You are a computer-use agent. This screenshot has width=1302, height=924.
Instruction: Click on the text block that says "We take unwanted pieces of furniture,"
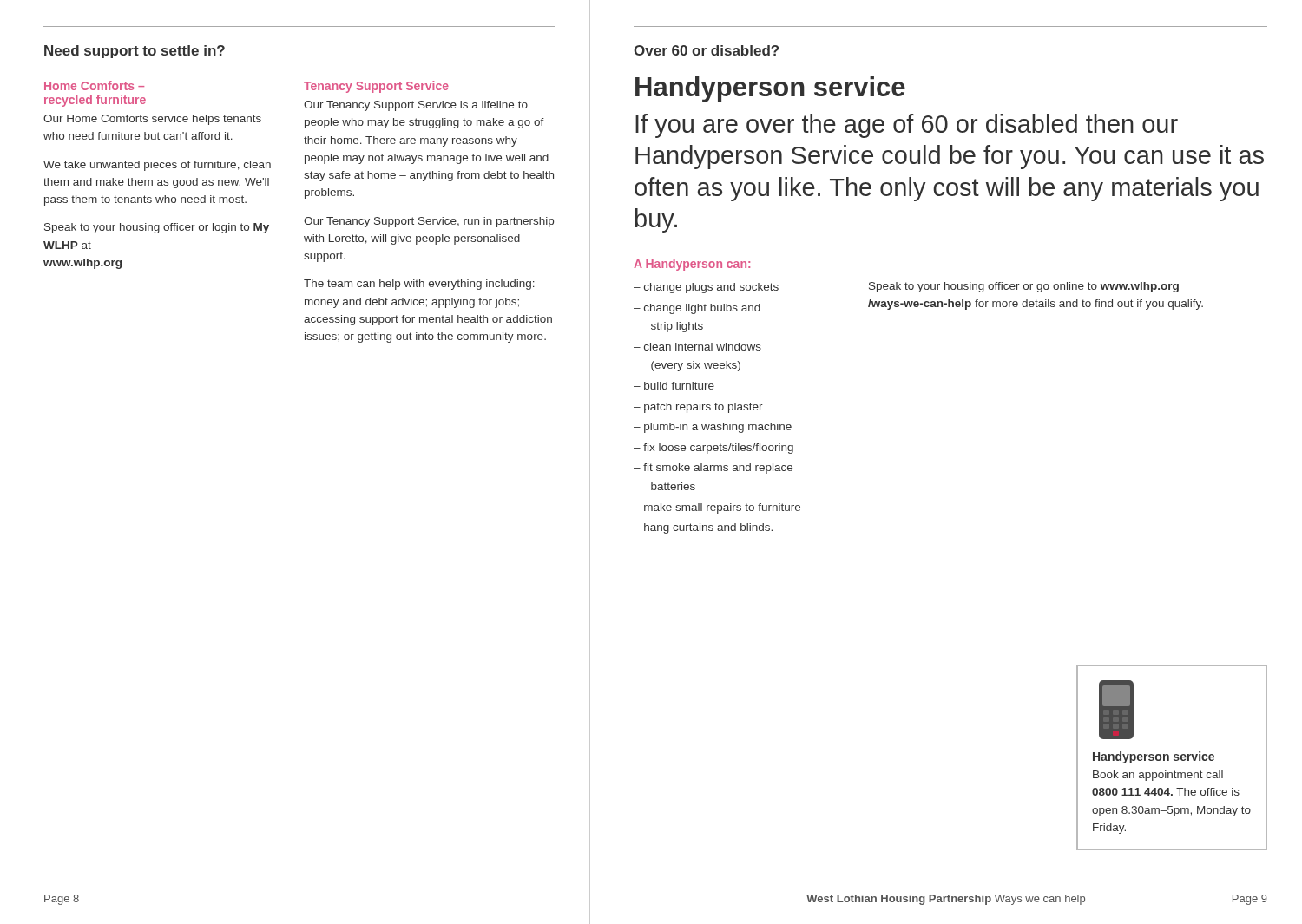(x=157, y=182)
